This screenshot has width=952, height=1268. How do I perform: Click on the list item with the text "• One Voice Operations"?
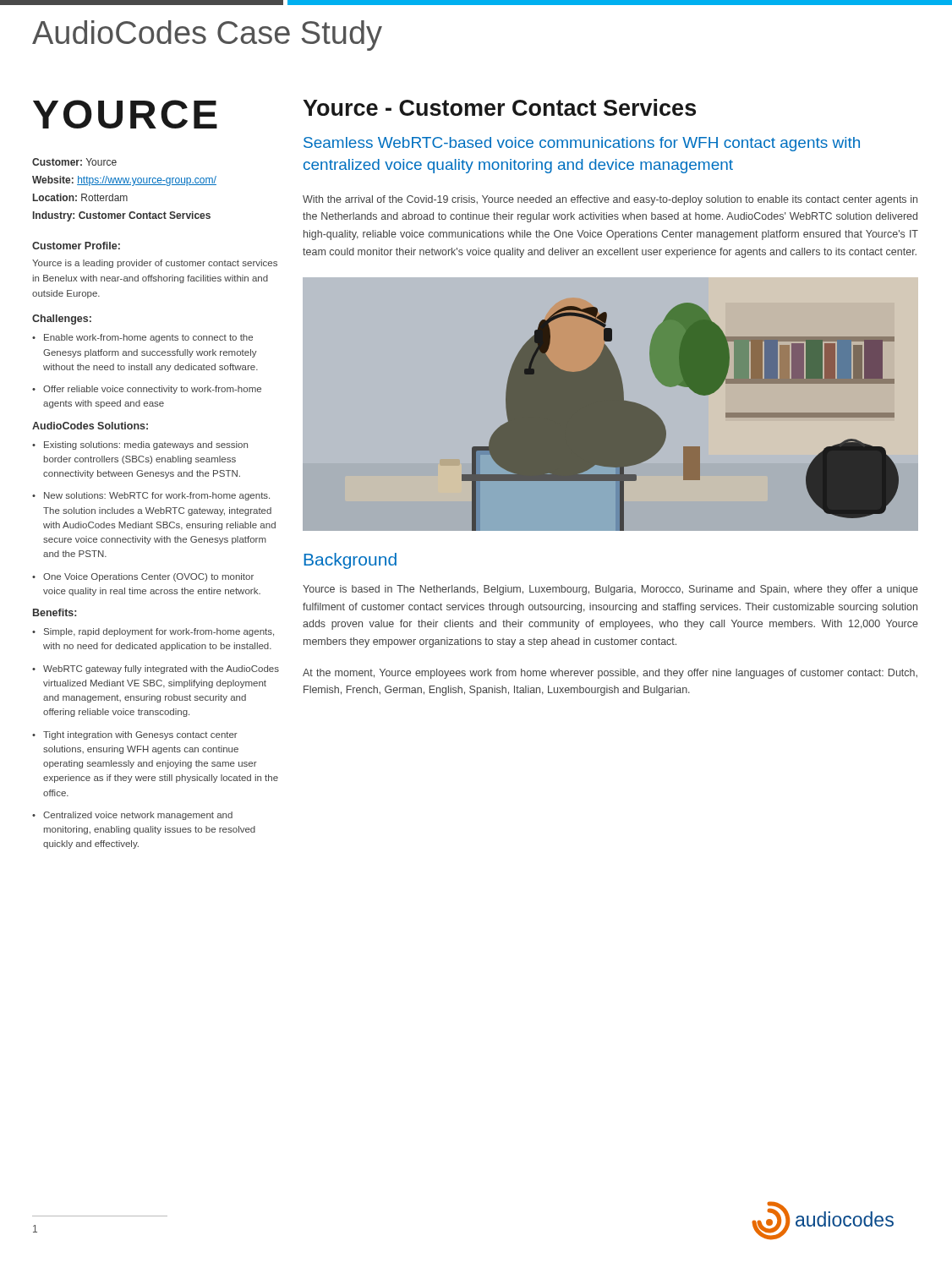pos(147,583)
